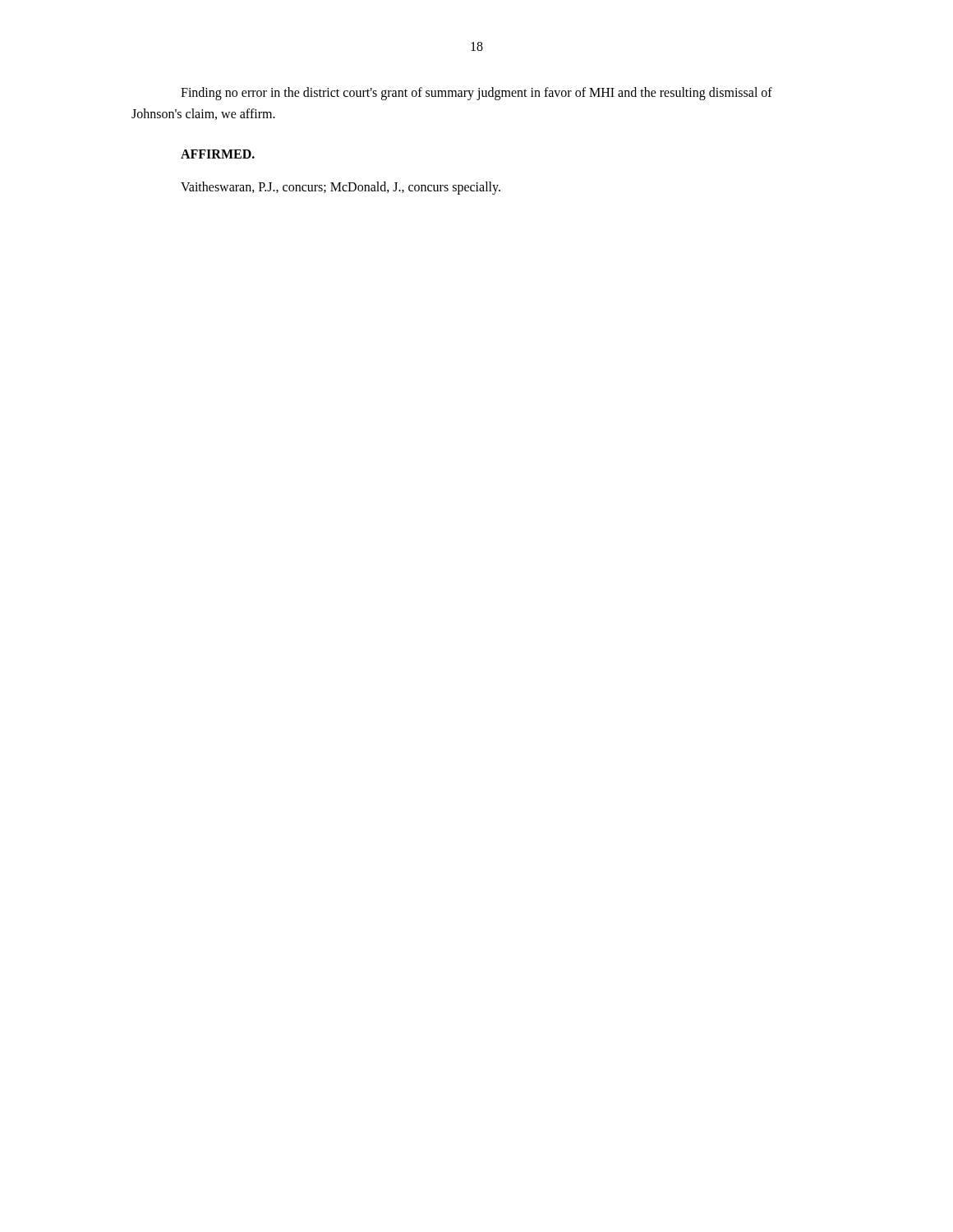Viewport: 953px width, 1232px height.
Task: Locate the text block with the text "Finding no error in"
Action: (452, 103)
